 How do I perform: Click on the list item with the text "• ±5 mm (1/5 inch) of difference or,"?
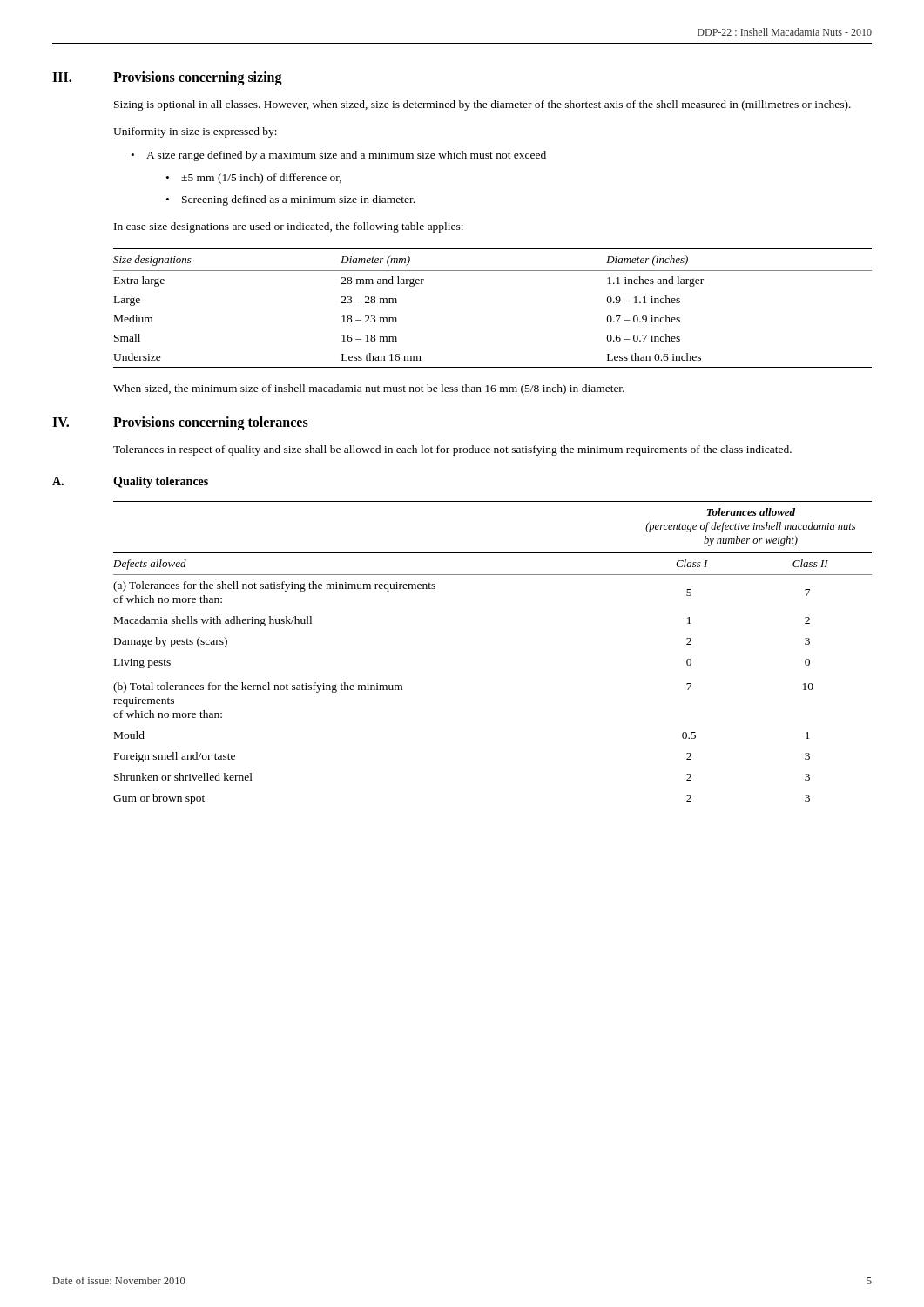(x=254, y=178)
